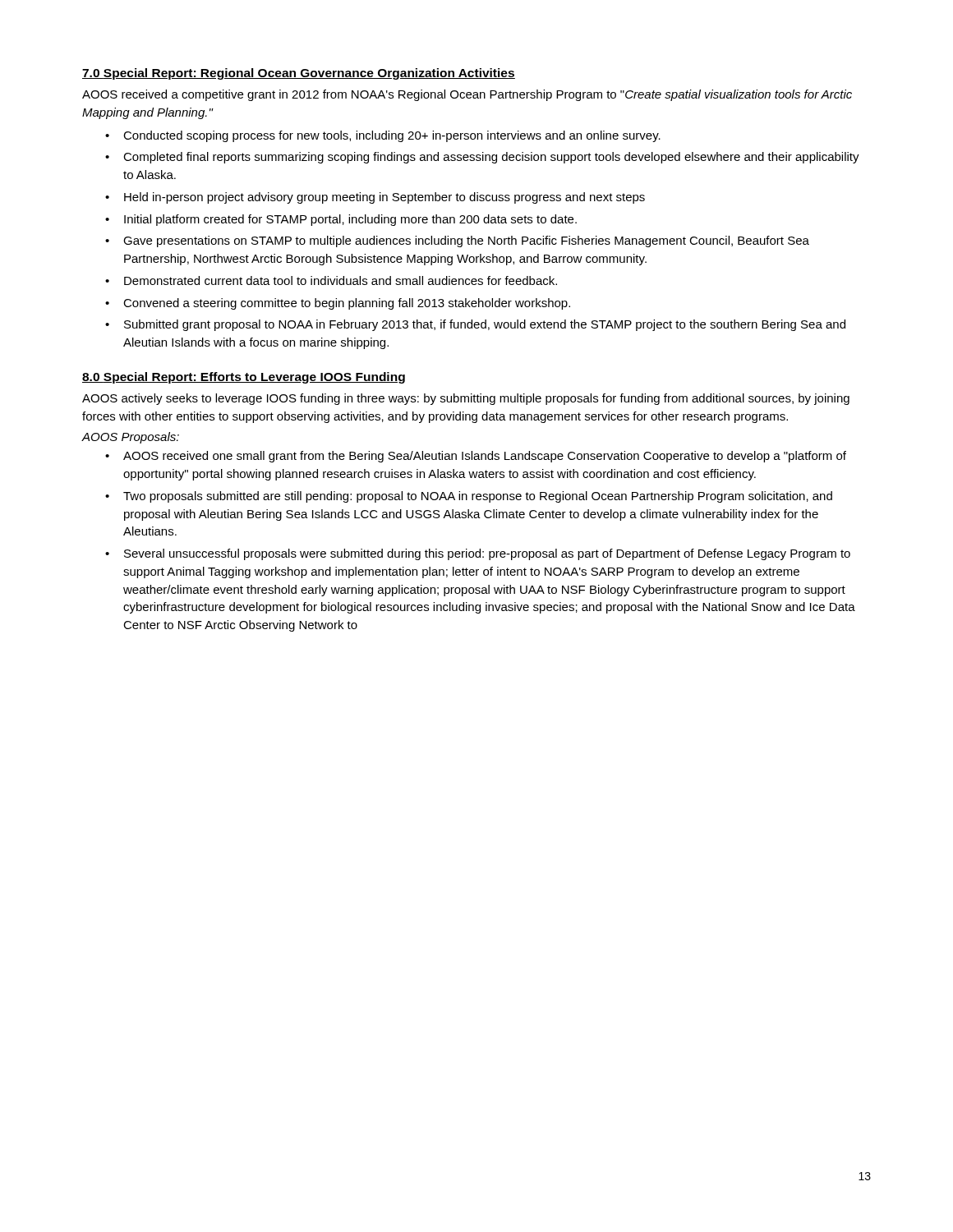The height and width of the screenshot is (1232, 953).
Task: Find the text that says "AOOS Proposals:"
Action: click(131, 437)
